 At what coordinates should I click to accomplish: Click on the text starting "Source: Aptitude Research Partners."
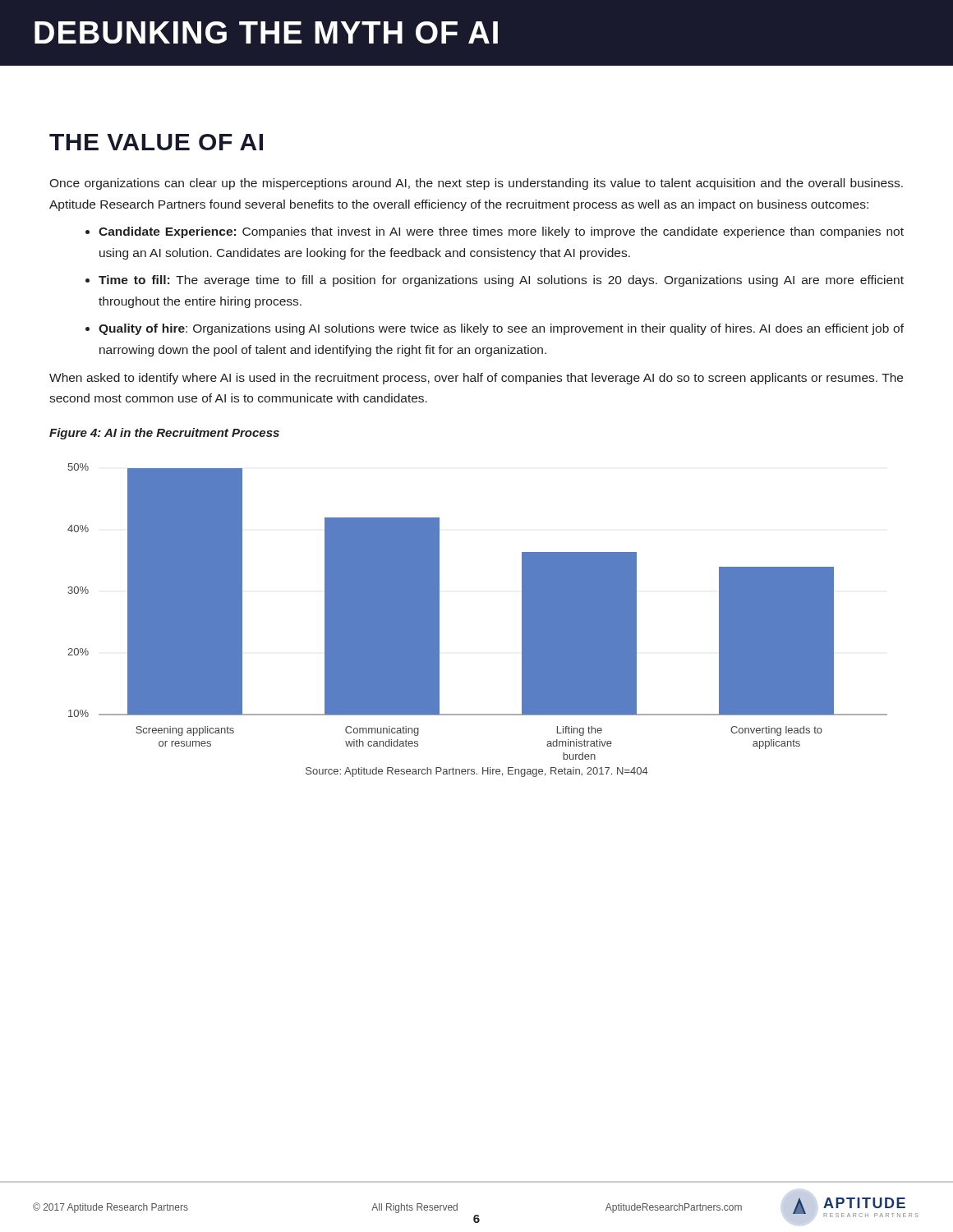click(x=476, y=770)
